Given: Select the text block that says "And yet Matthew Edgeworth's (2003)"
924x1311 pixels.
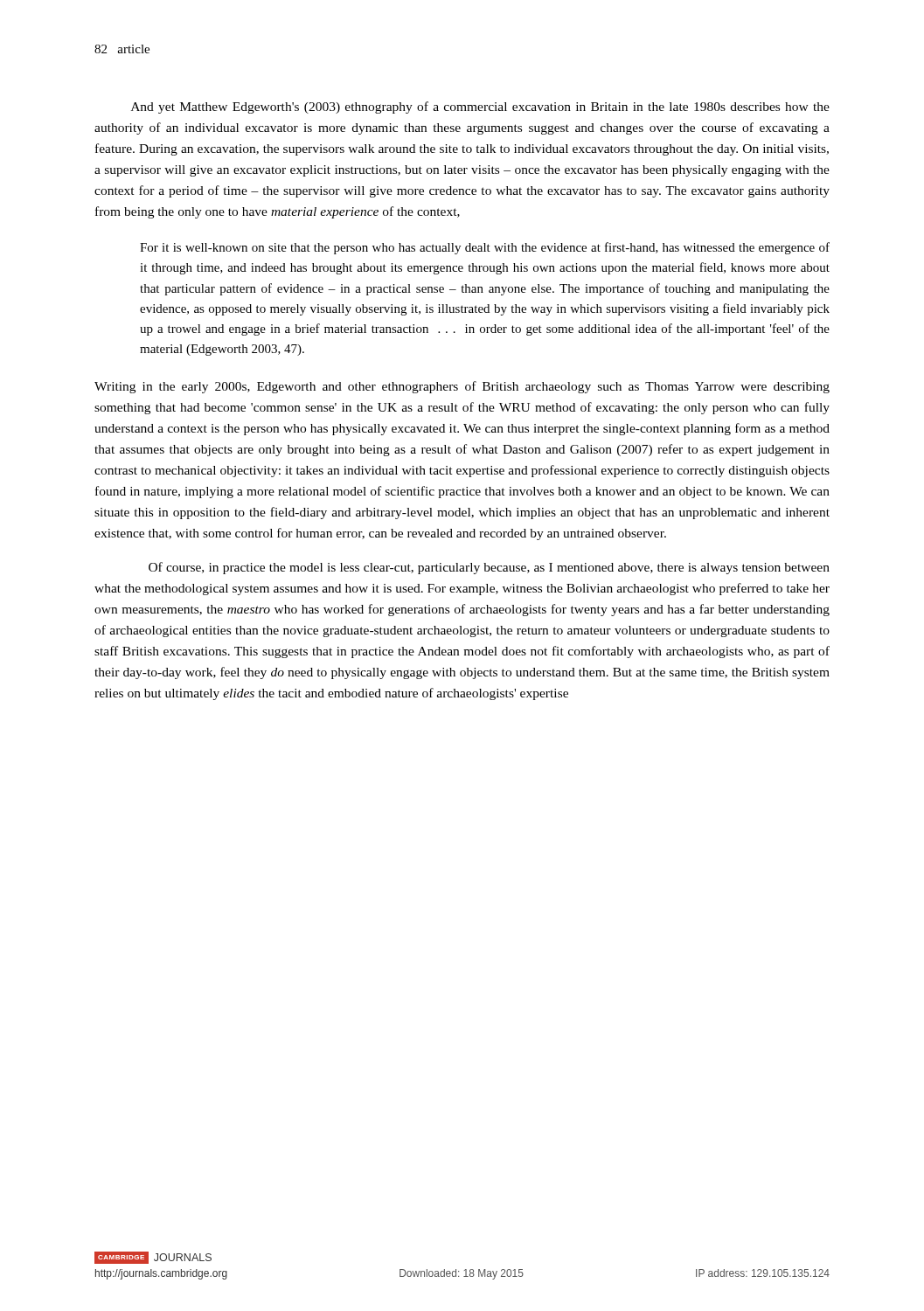Looking at the screenshot, I should [x=462, y=400].
